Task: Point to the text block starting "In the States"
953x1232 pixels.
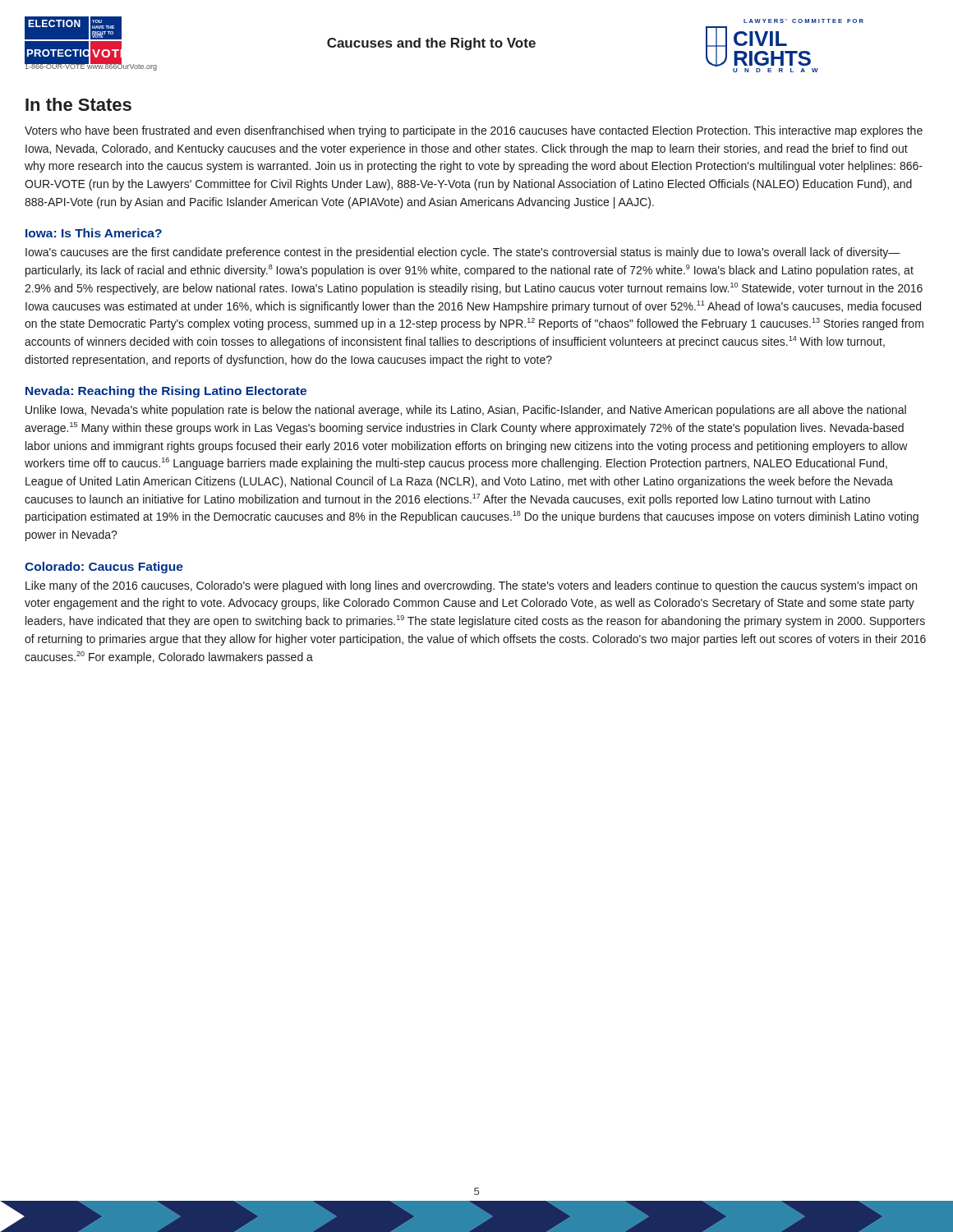Action: point(78,105)
